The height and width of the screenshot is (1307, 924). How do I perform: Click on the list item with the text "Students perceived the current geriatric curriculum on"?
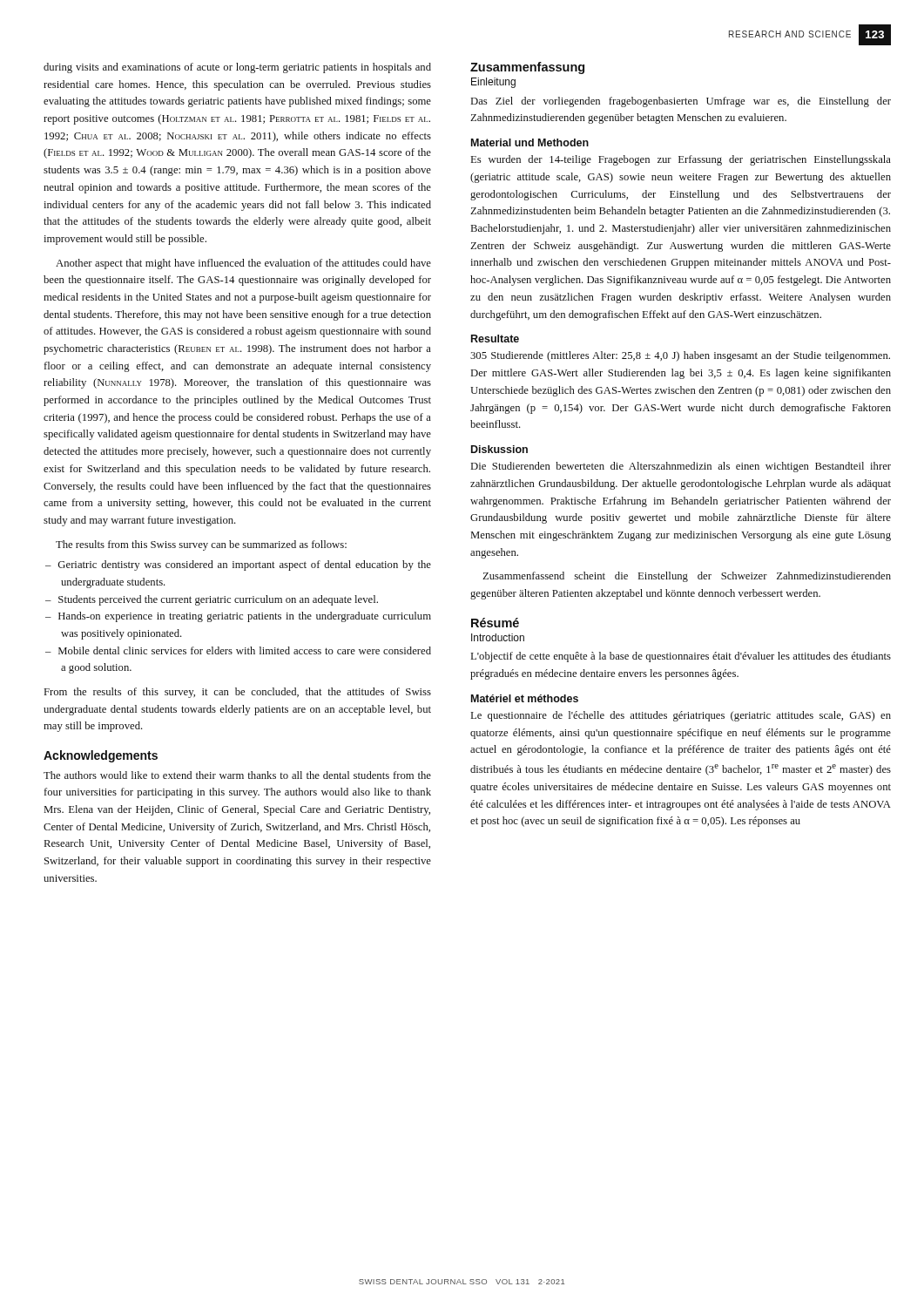(x=218, y=599)
